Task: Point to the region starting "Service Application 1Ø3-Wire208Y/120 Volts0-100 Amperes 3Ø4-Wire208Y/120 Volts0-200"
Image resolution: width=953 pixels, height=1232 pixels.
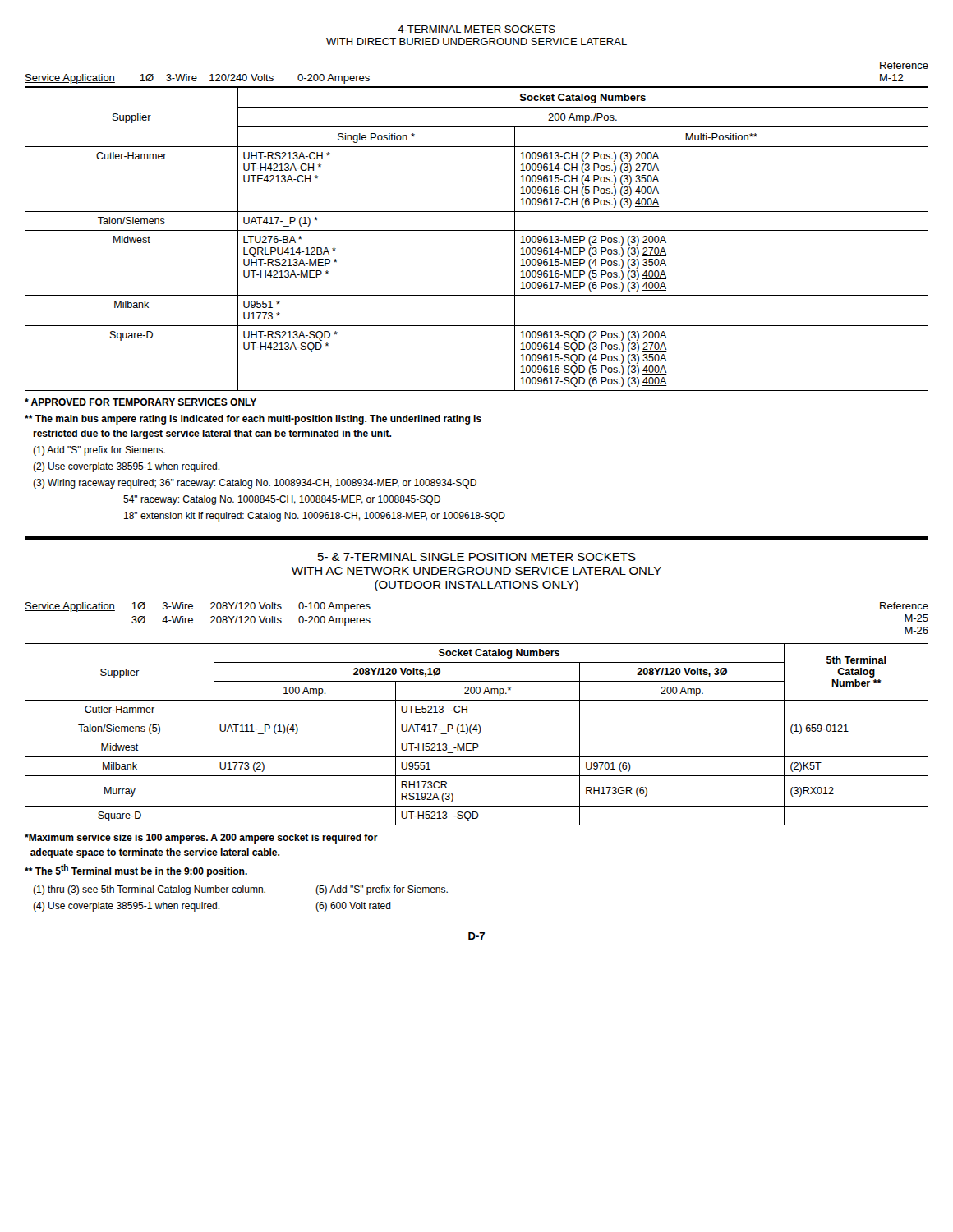Action: tap(50, 607)
